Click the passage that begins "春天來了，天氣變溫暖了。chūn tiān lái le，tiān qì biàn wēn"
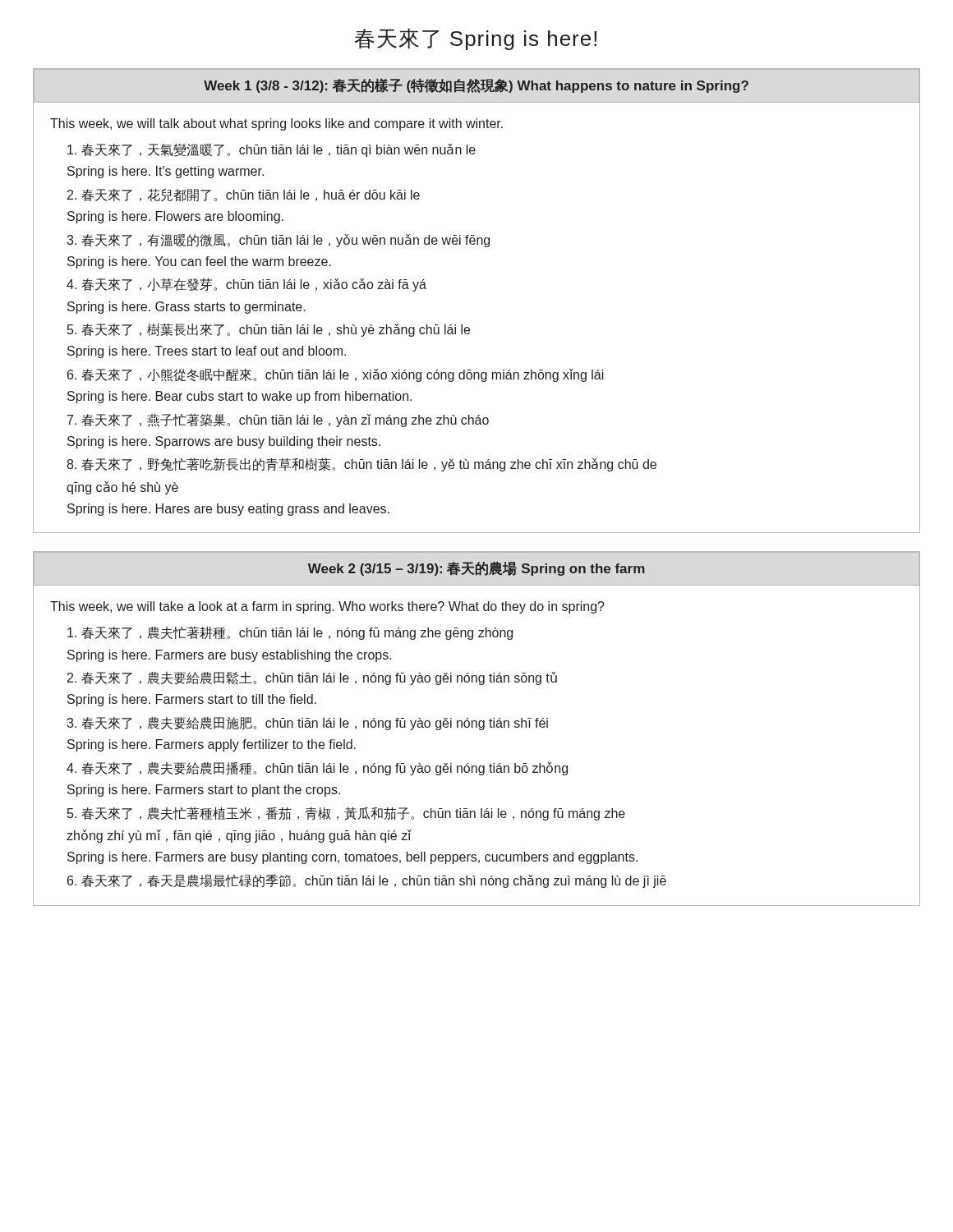This screenshot has height=1232, width=953. (272, 150)
